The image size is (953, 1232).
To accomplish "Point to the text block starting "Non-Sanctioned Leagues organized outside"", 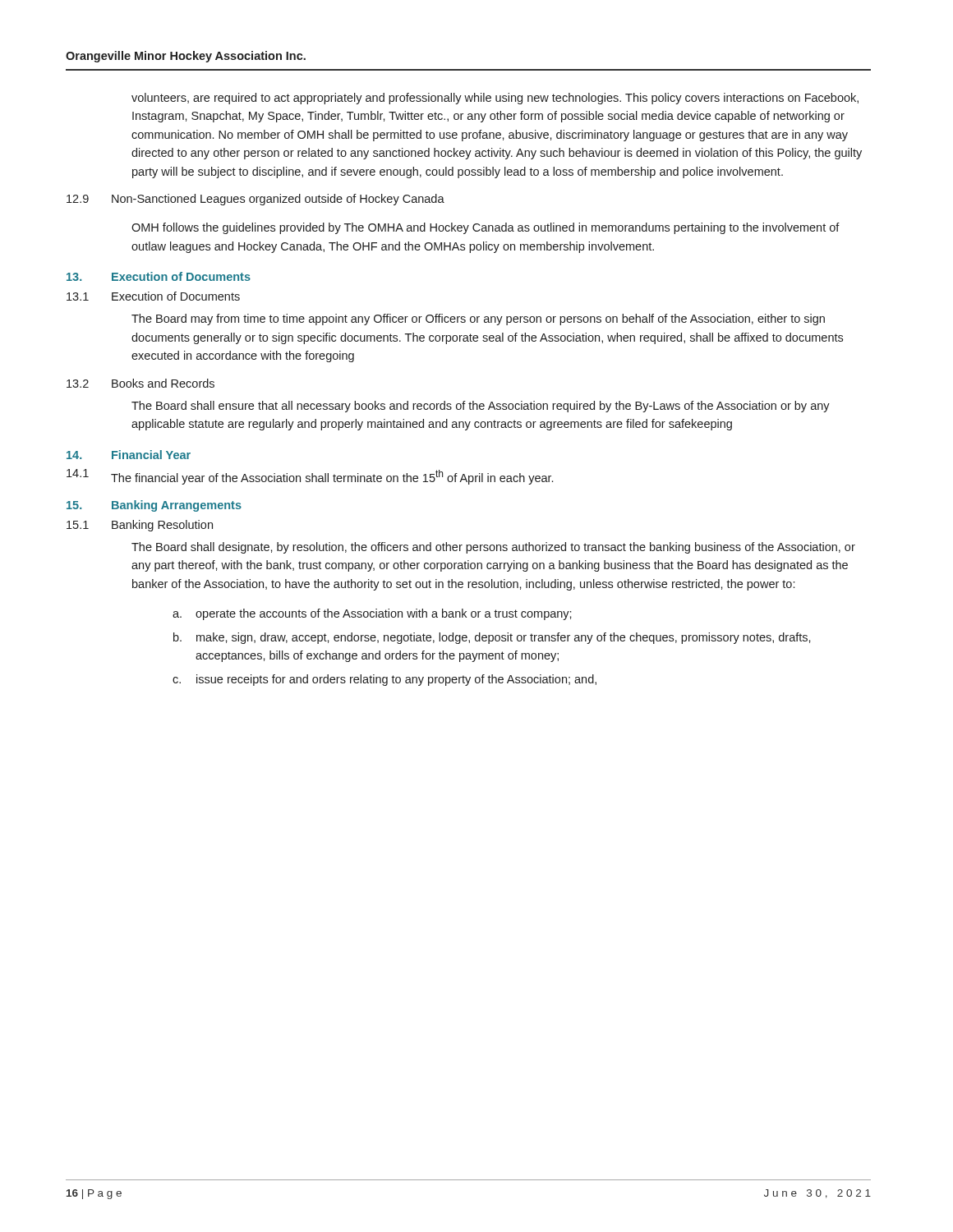I will pos(277,199).
